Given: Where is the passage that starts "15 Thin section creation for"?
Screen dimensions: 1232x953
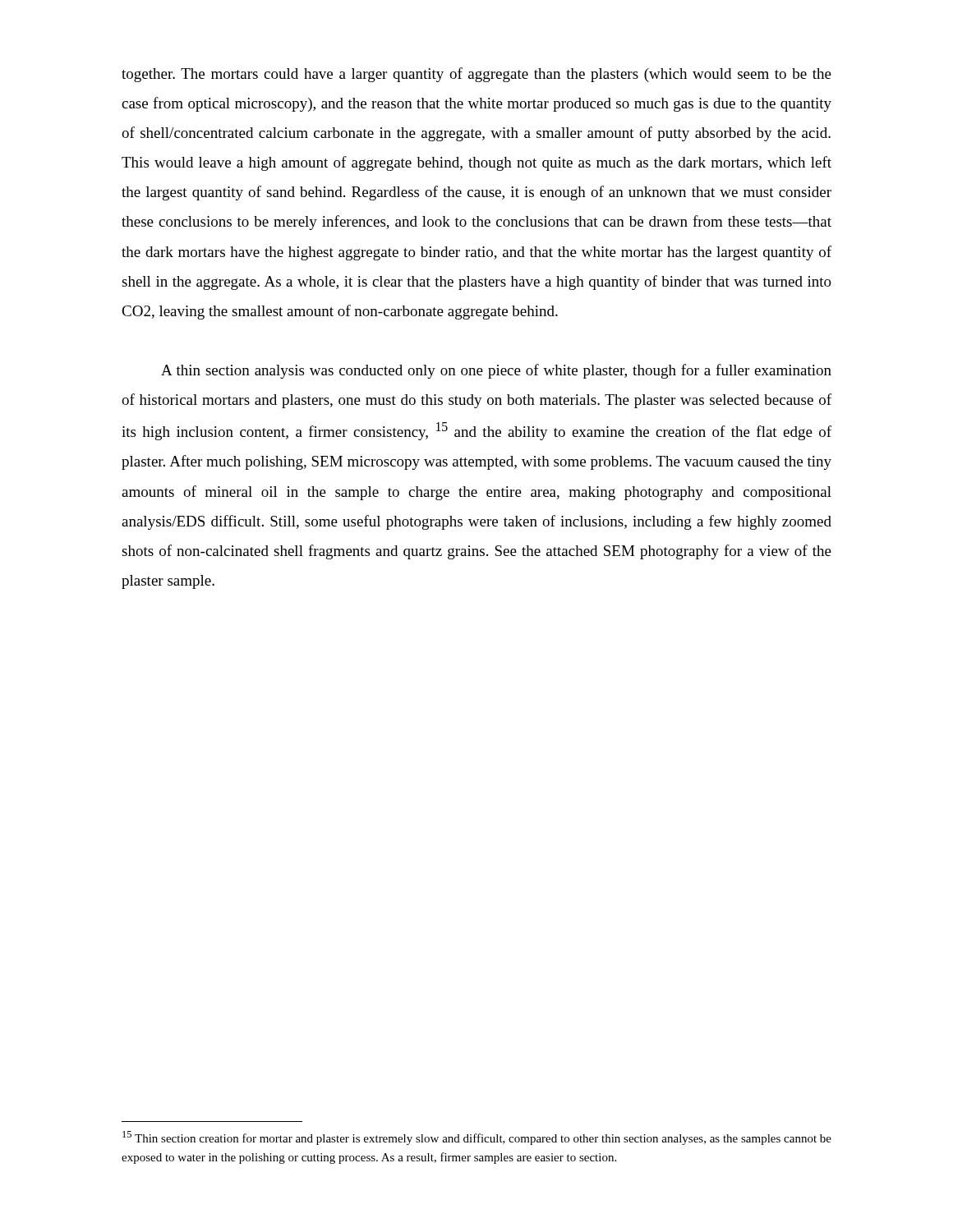Looking at the screenshot, I should (476, 1146).
